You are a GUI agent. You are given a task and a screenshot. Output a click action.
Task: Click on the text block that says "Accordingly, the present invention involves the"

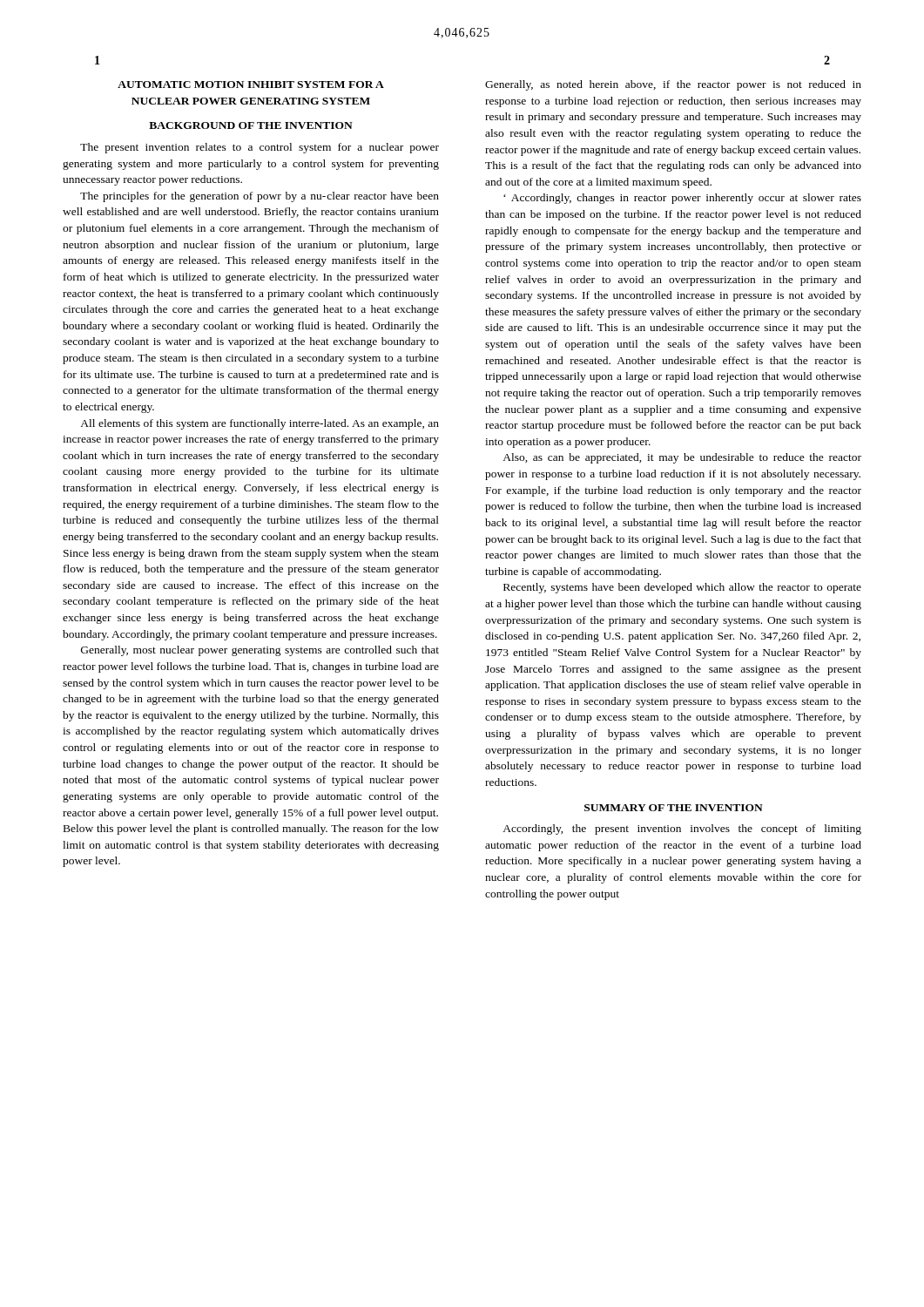coord(673,862)
